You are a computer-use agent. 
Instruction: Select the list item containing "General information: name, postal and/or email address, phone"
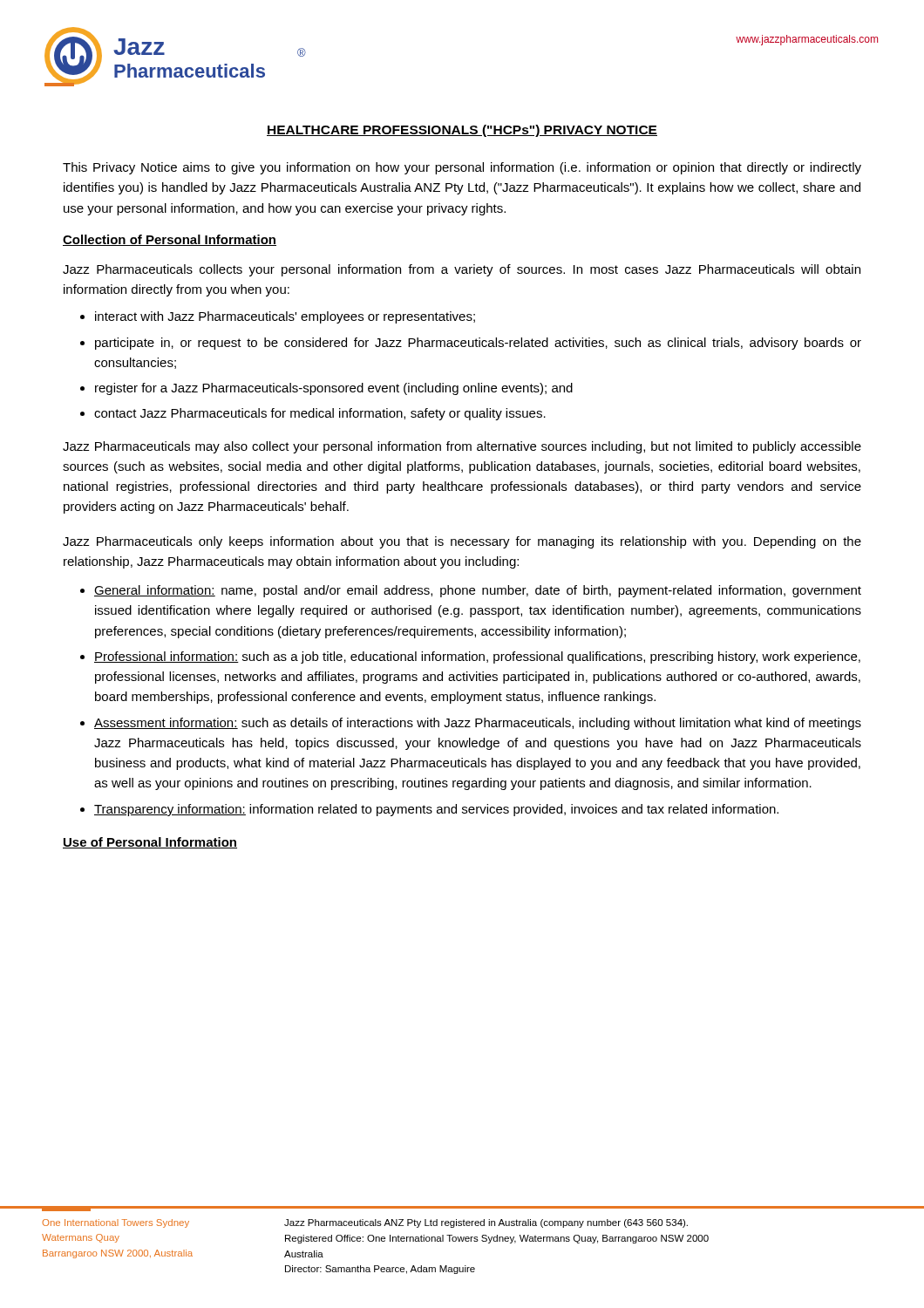[x=478, y=610]
